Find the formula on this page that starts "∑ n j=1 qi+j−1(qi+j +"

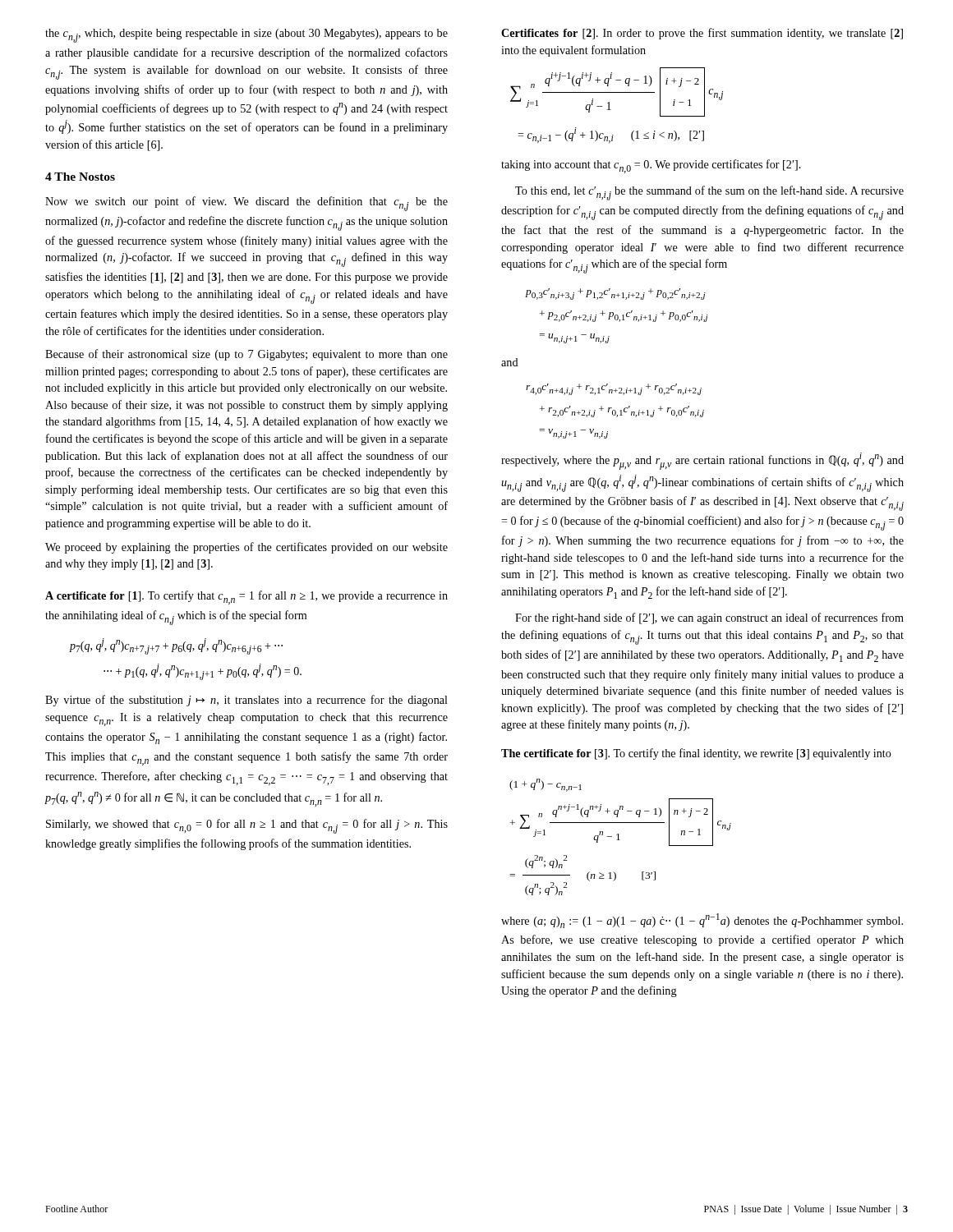pos(707,107)
